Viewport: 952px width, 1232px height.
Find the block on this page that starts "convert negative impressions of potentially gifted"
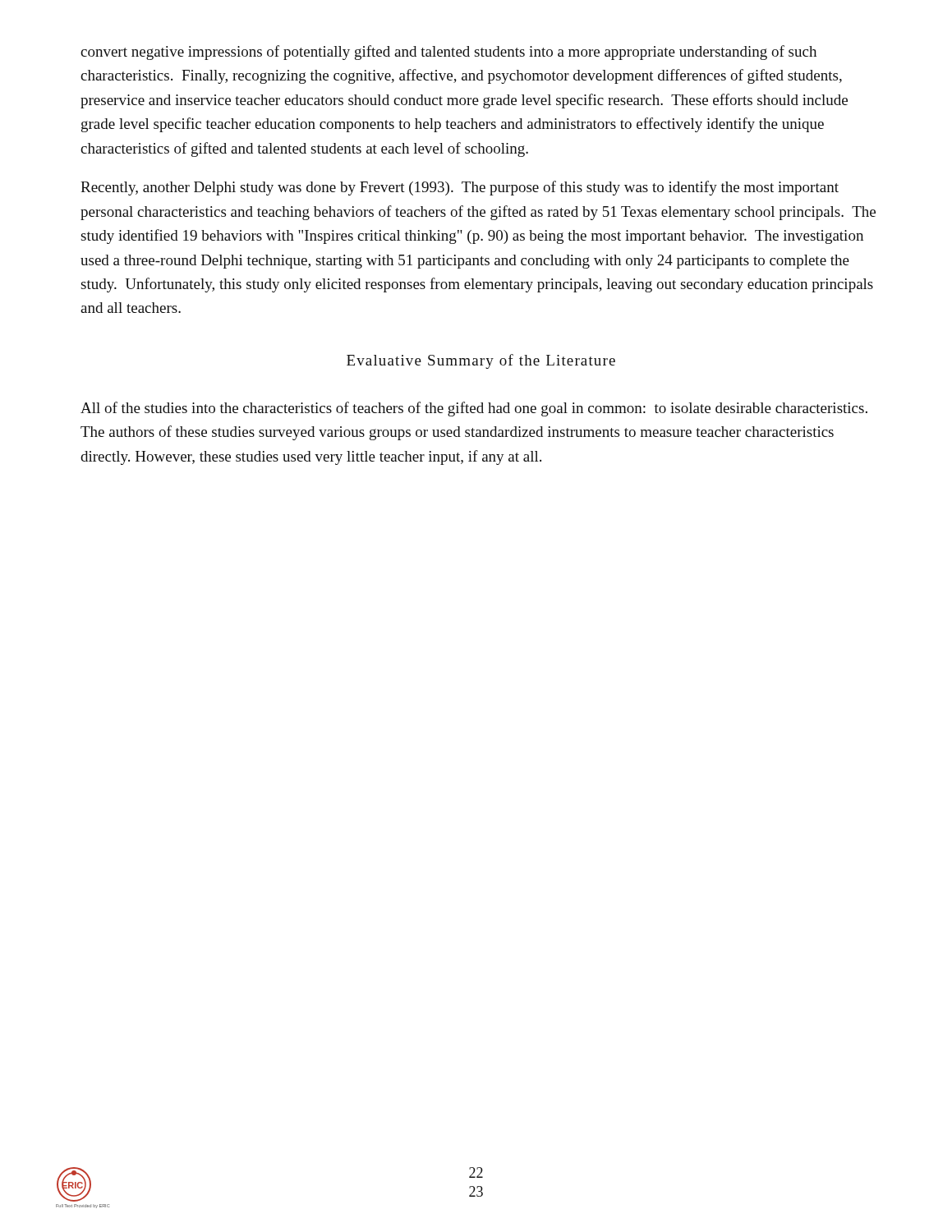(481, 100)
